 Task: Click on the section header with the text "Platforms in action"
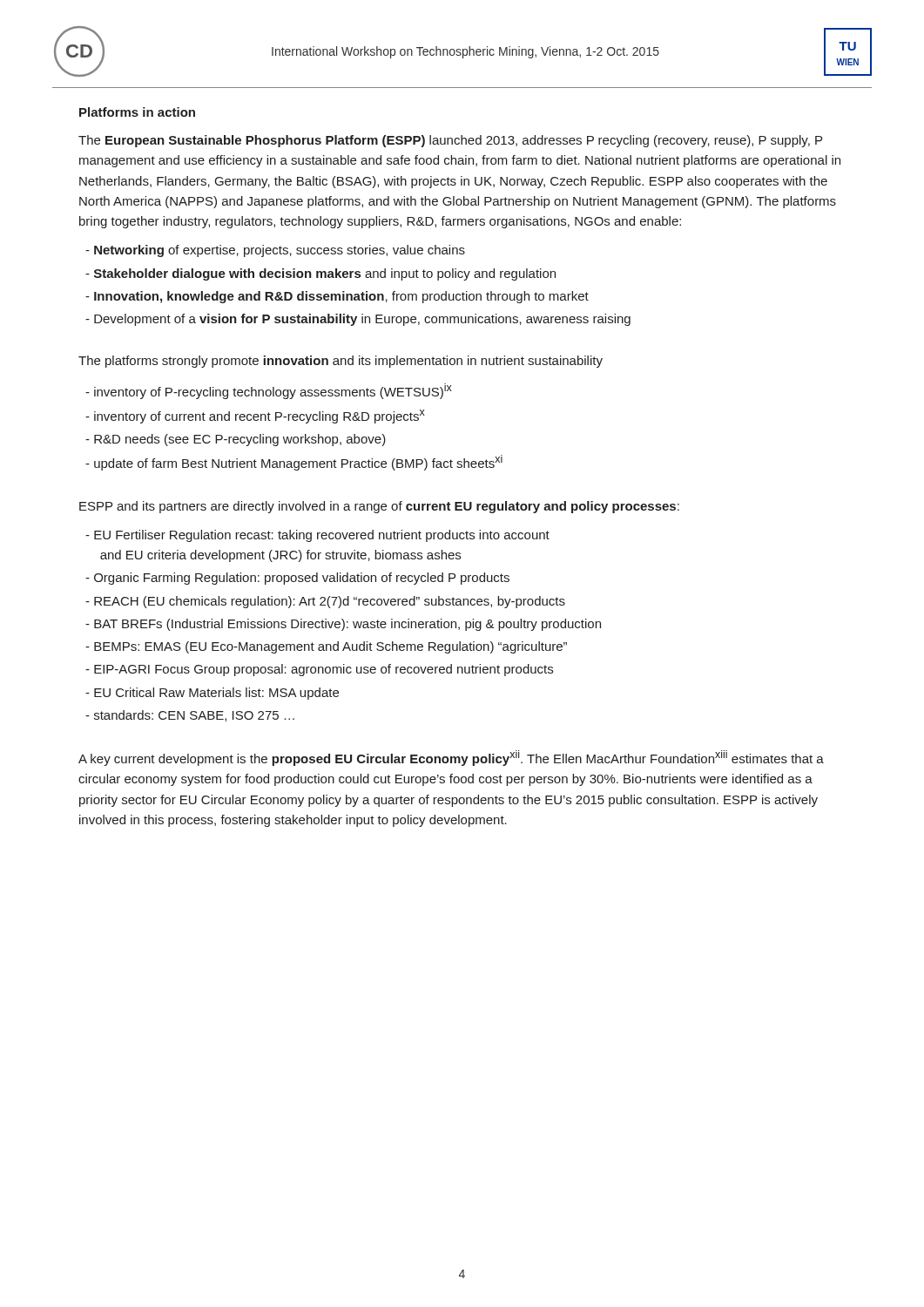point(137,112)
